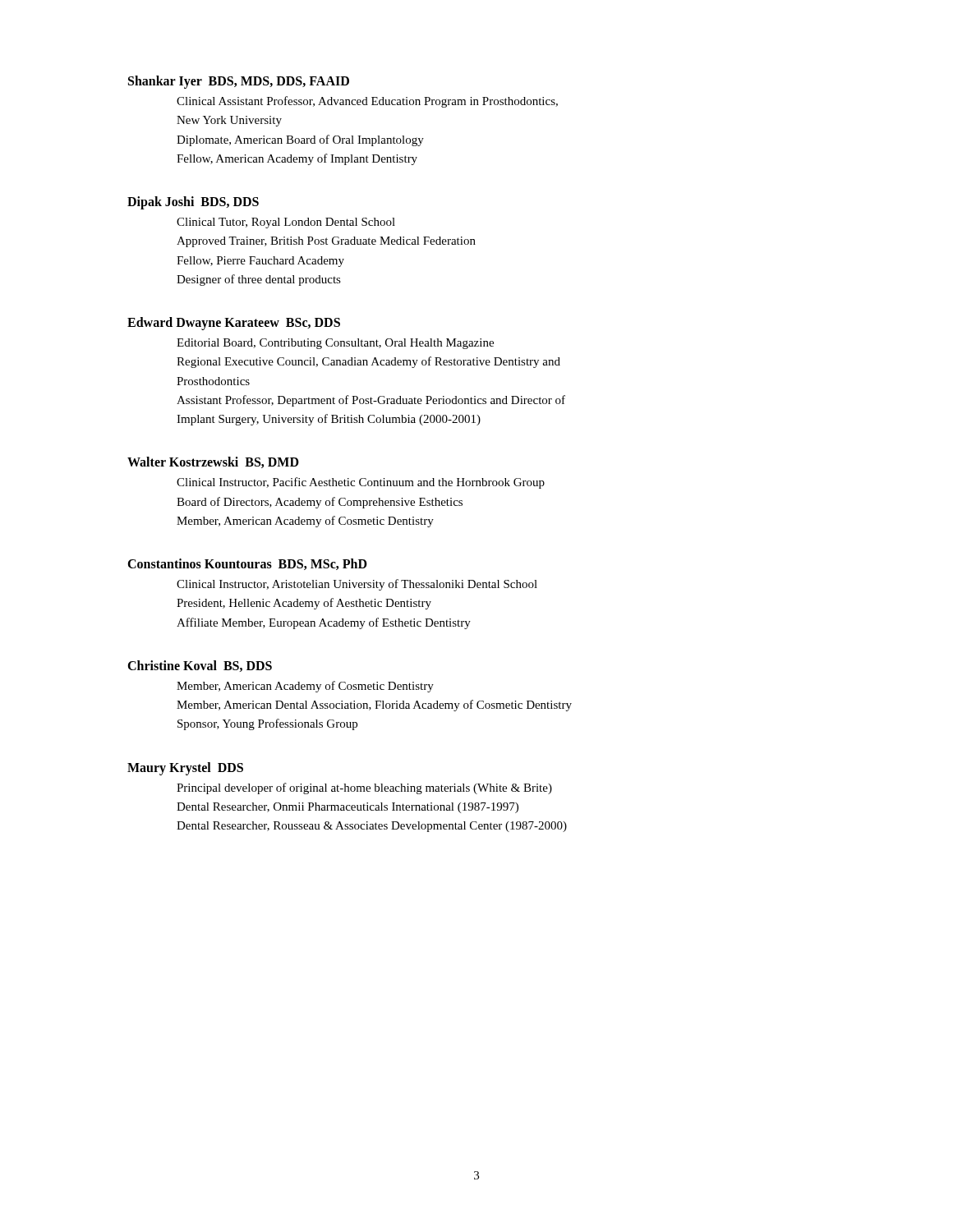Locate the text block with the text "Clinical Instructor, Aristotelian University of Thessaloniki"
Image resolution: width=953 pixels, height=1232 pixels.
(357, 585)
